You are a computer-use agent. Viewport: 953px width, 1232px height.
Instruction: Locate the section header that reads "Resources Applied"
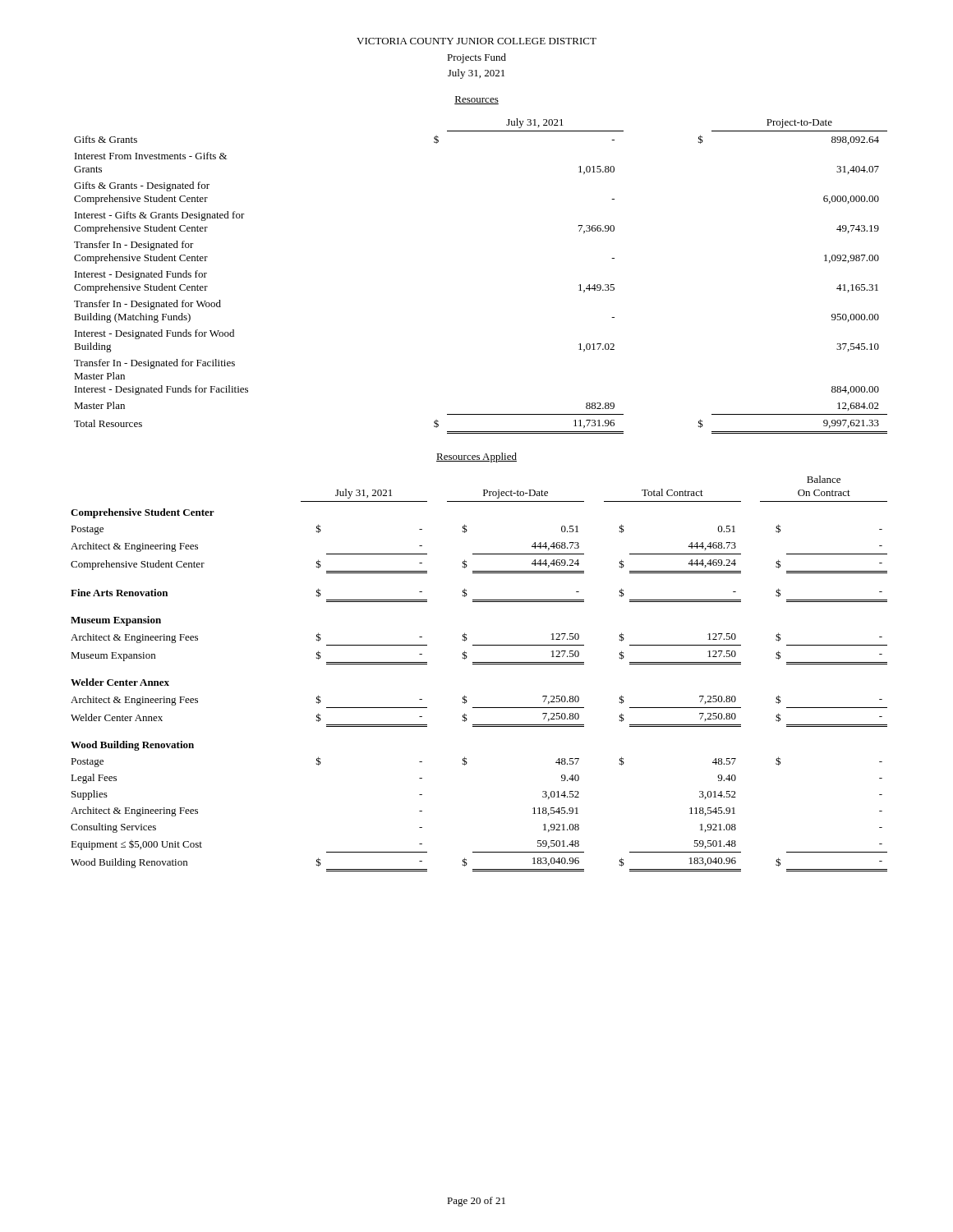point(476,456)
